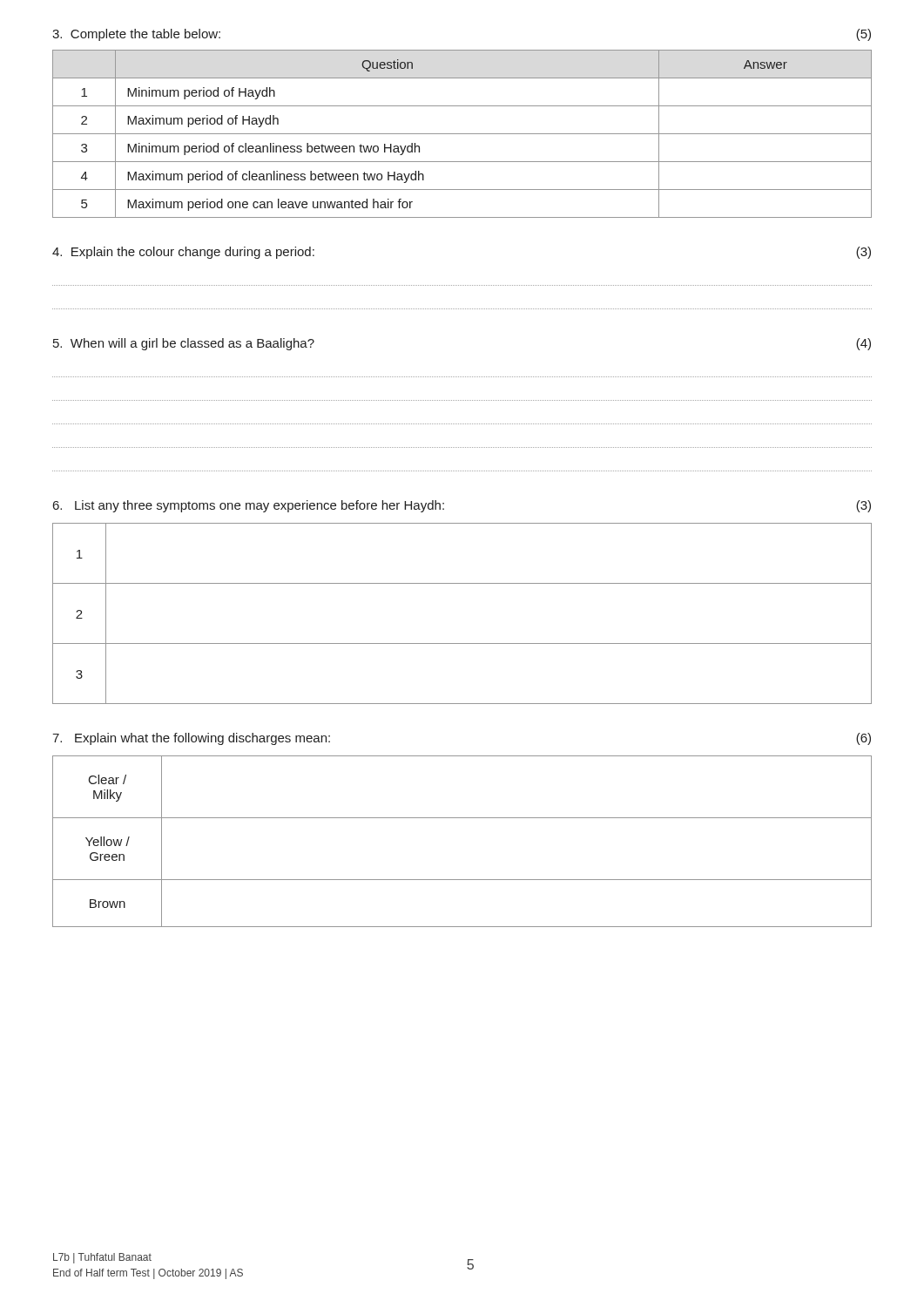
Task: Find the block on this page that starts "List any three symptoms one may experience before"
Action: pos(262,506)
